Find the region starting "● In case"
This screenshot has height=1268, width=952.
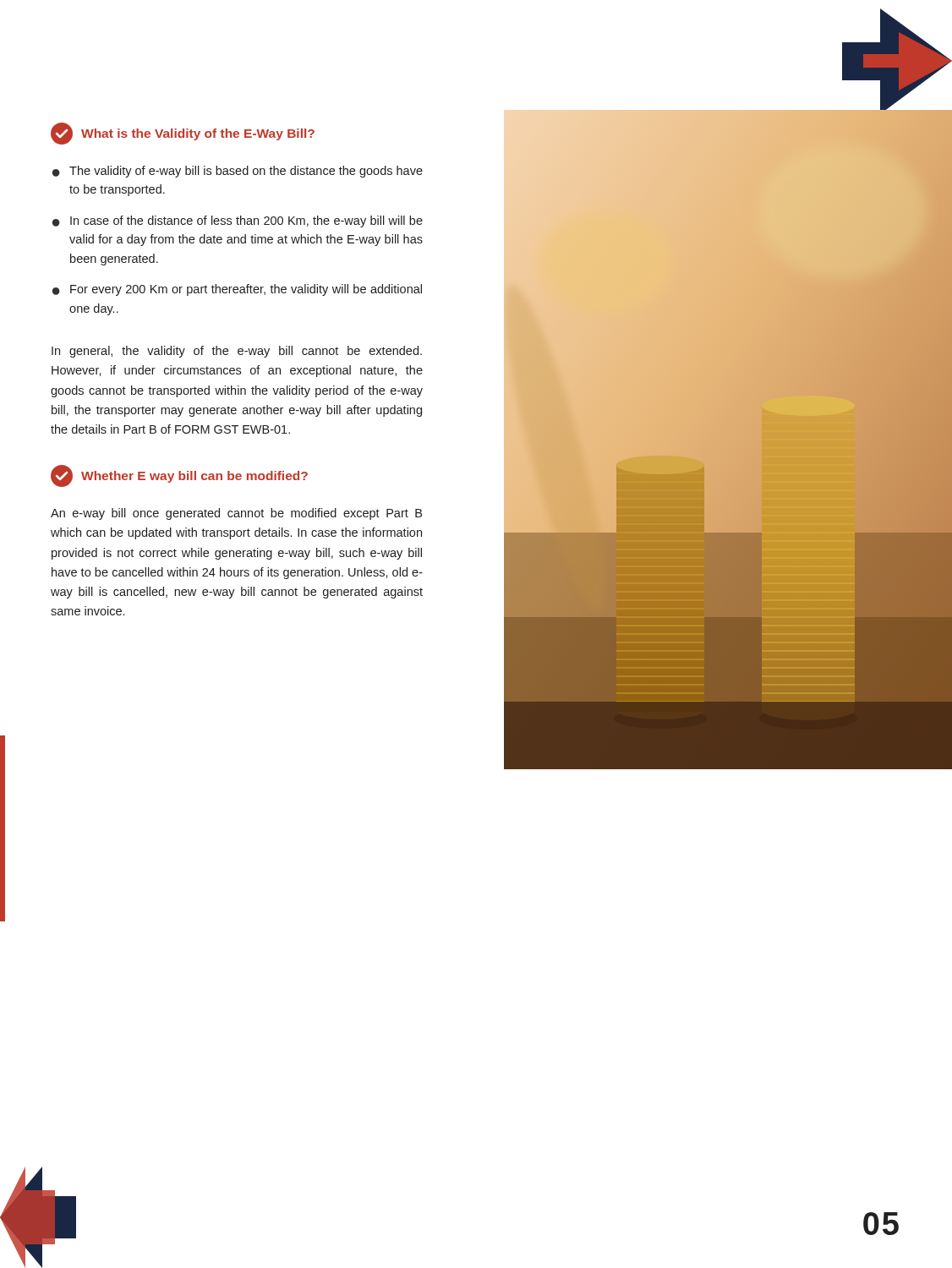[237, 240]
